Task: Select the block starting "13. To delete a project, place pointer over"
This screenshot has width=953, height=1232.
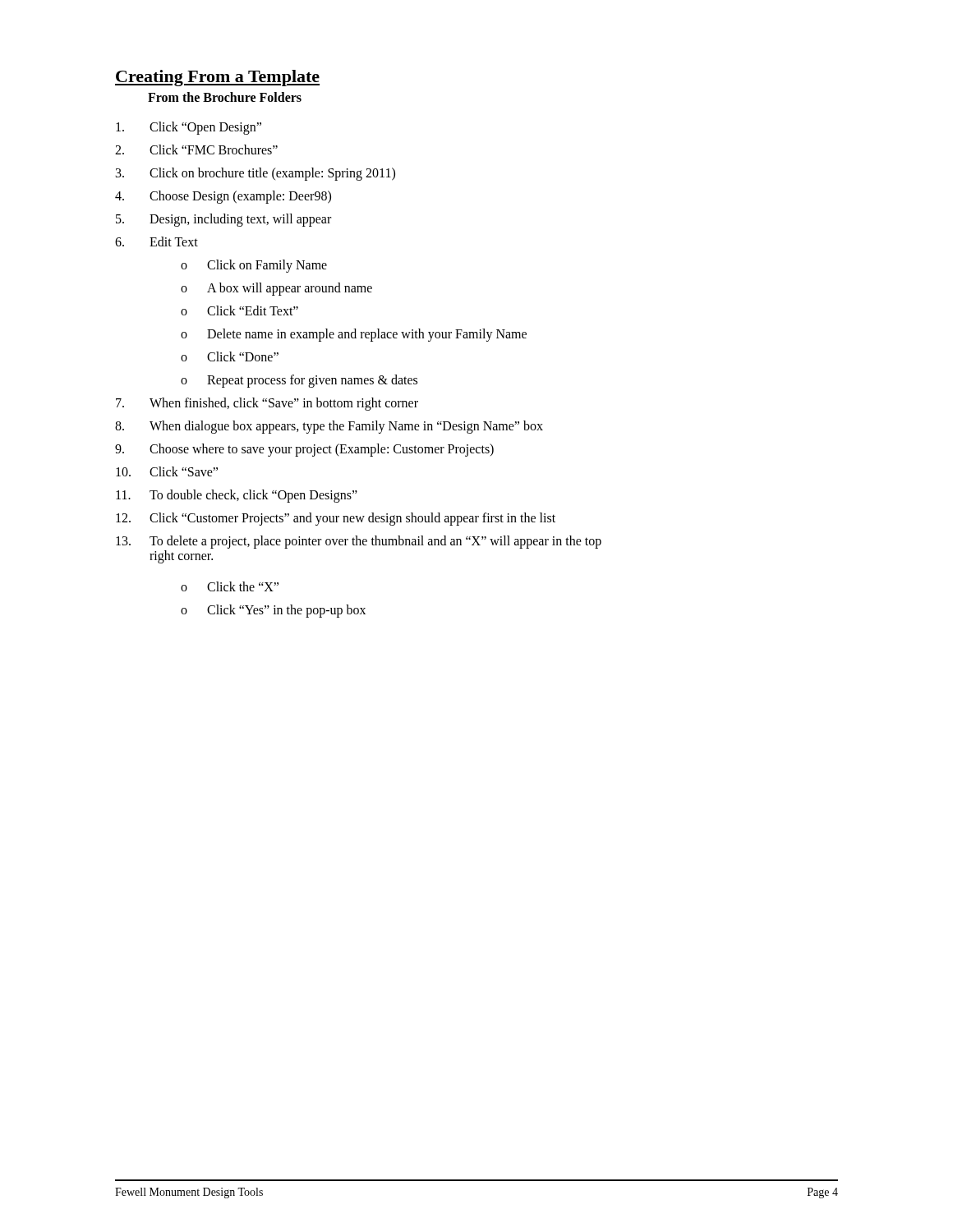Action: click(x=476, y=549)
